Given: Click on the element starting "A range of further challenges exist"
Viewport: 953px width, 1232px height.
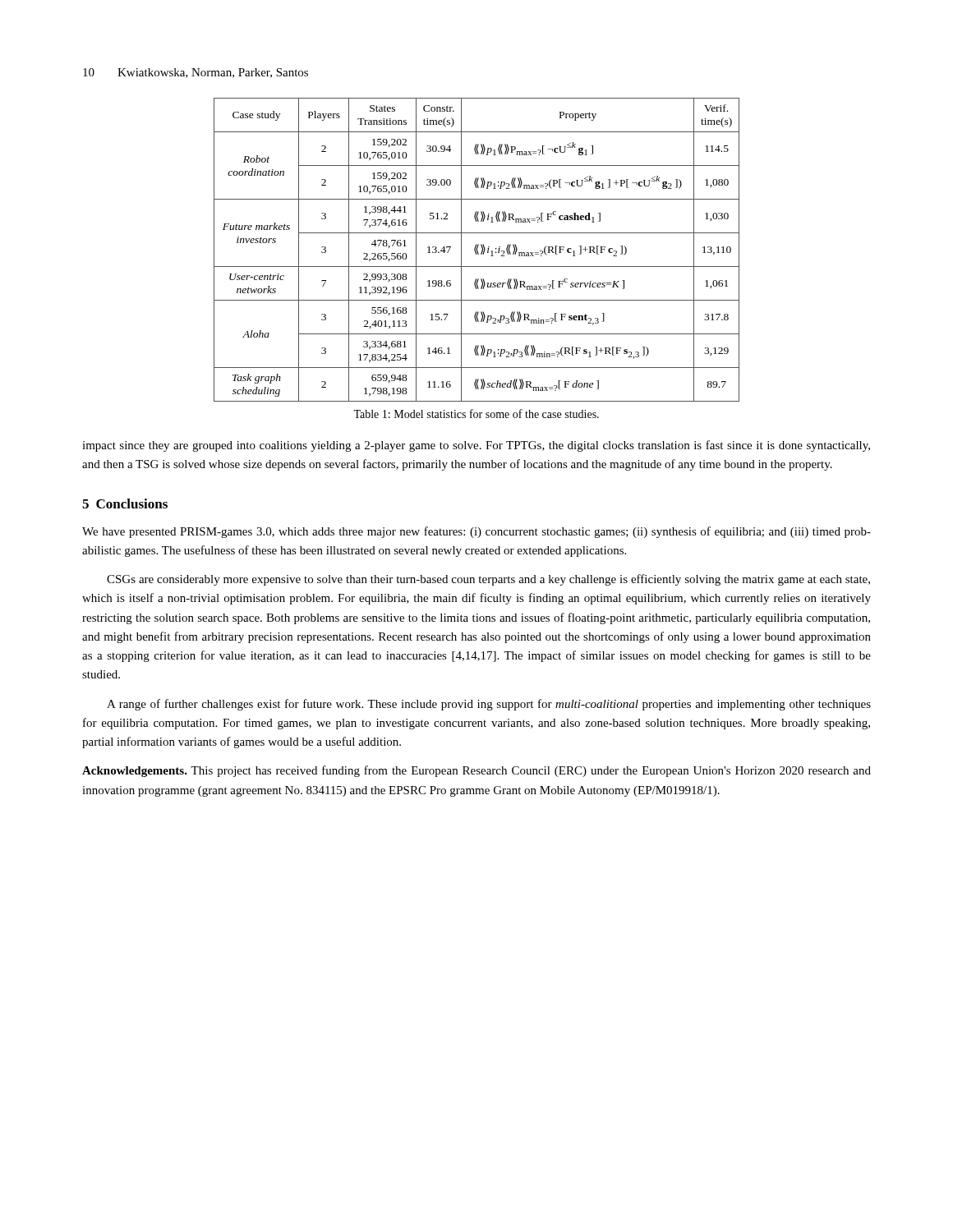Looking at the screenshot, I should pos(476,723).
